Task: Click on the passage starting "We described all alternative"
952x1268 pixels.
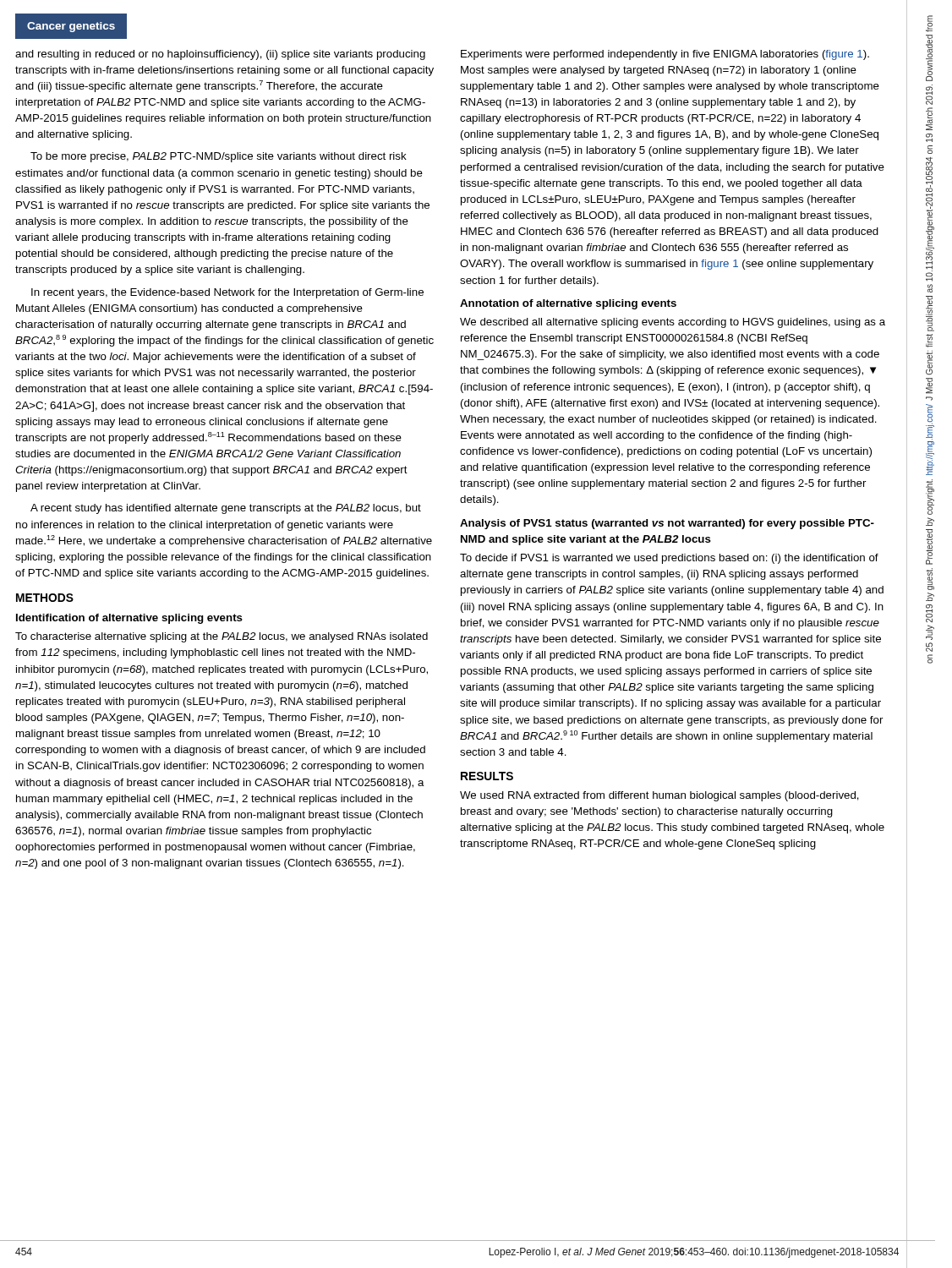Action: coord(673,411)
